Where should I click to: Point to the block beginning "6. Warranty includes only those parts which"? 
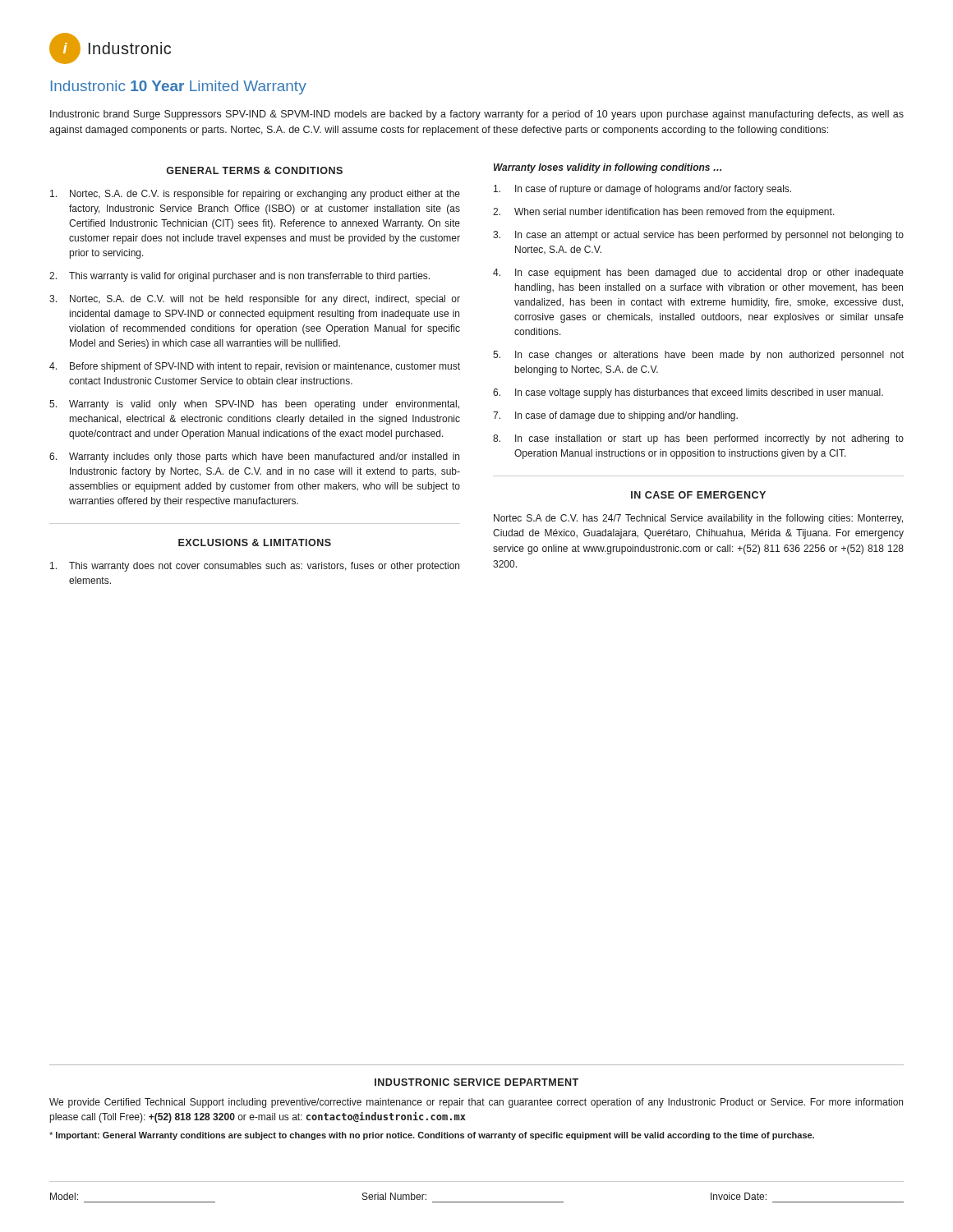coord(255,479)
